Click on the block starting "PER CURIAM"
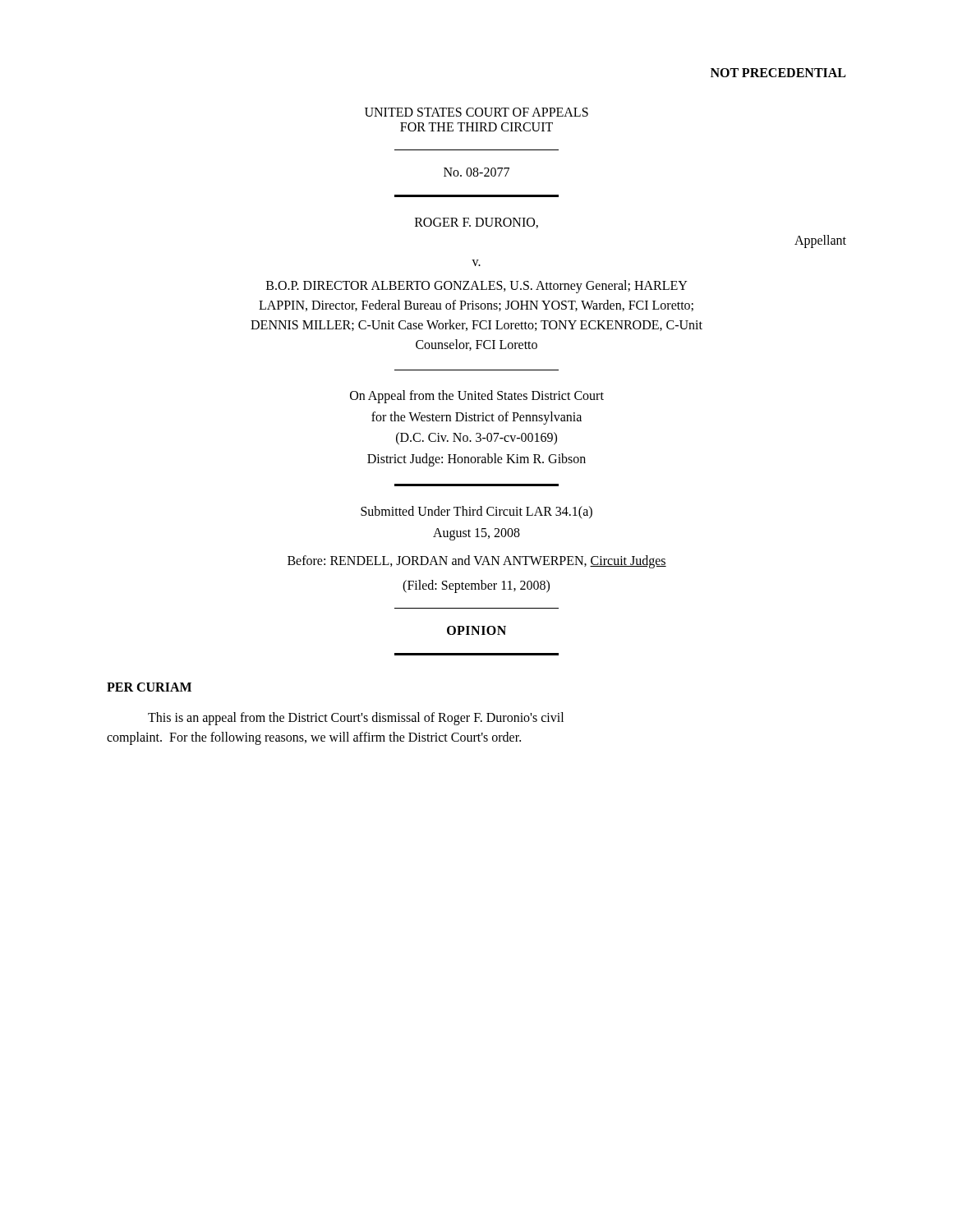Viewport: 953px width, 1232px height. point(149,687)
